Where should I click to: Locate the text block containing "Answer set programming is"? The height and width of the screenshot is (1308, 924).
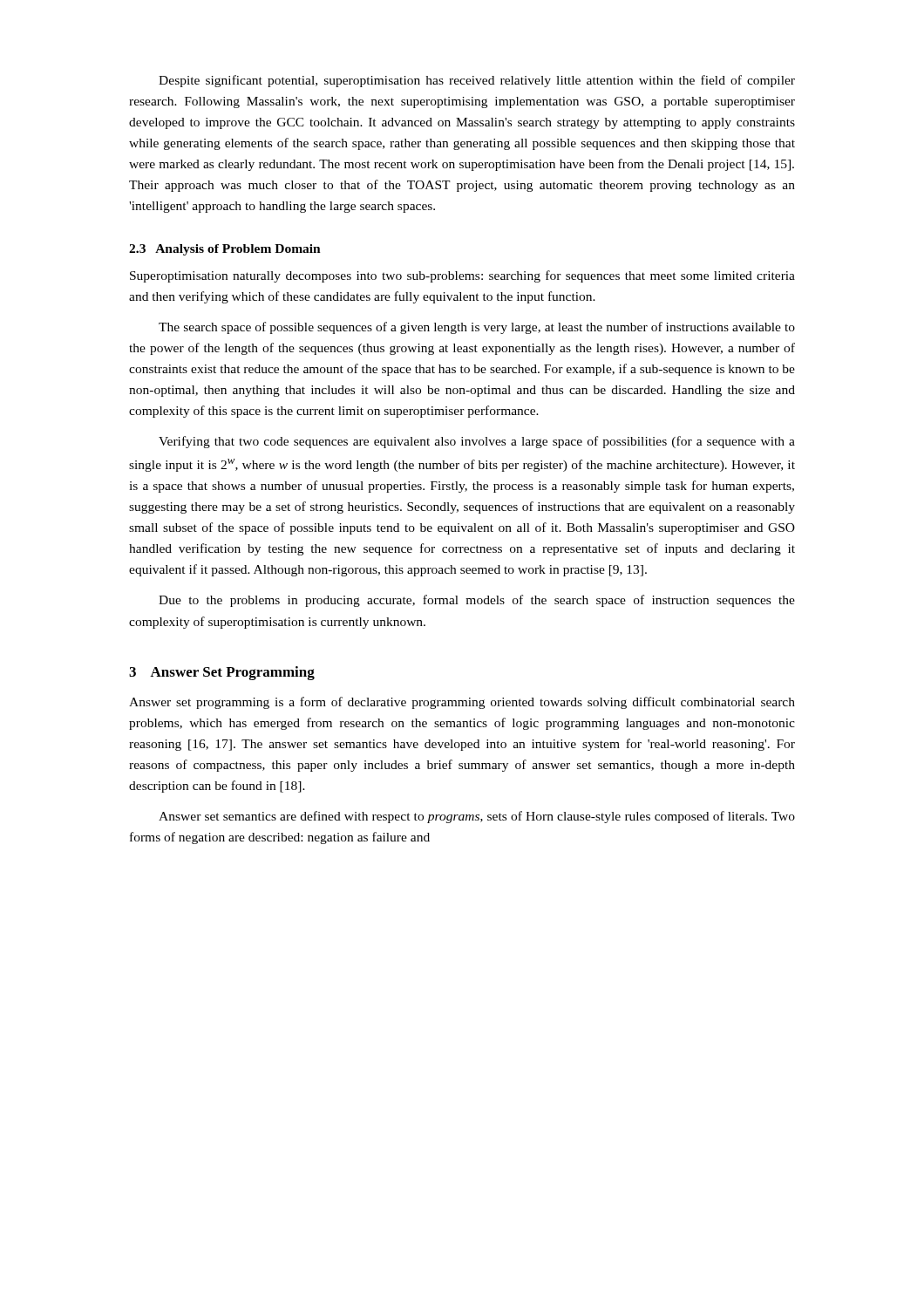(x=462, y=743)
